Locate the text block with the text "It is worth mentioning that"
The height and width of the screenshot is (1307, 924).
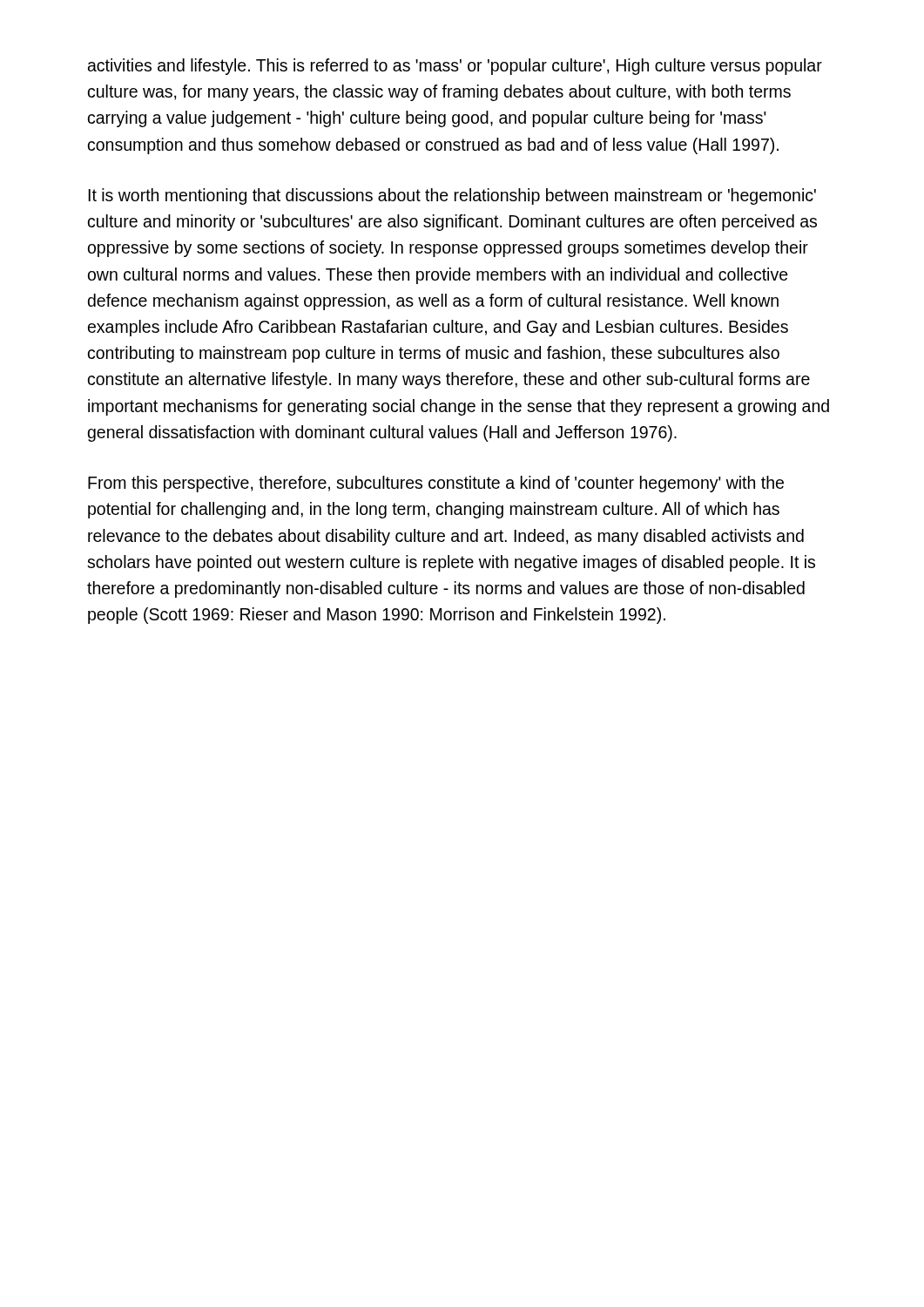[x=459, y=314]
